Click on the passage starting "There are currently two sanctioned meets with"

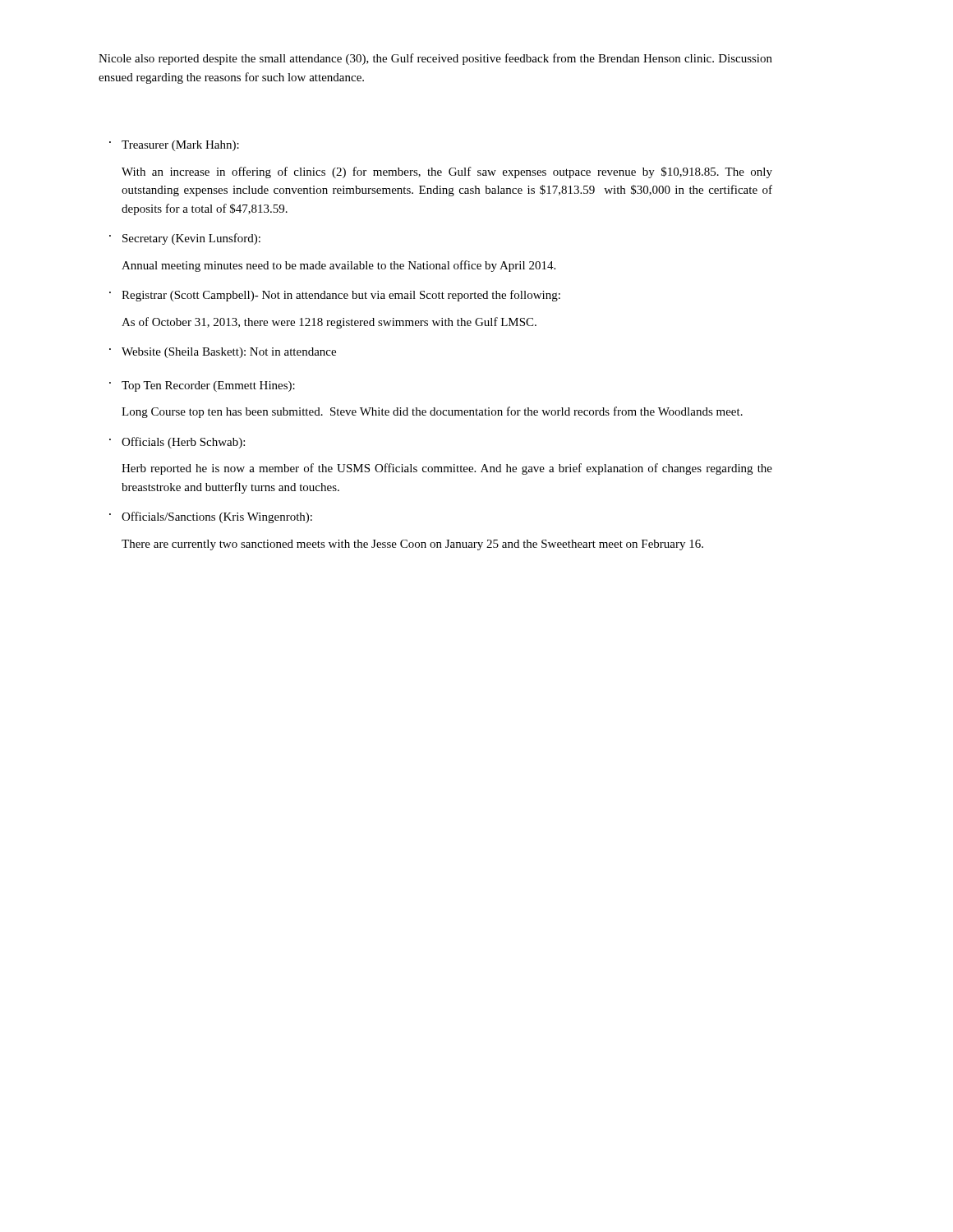click(x=413, y=543)
